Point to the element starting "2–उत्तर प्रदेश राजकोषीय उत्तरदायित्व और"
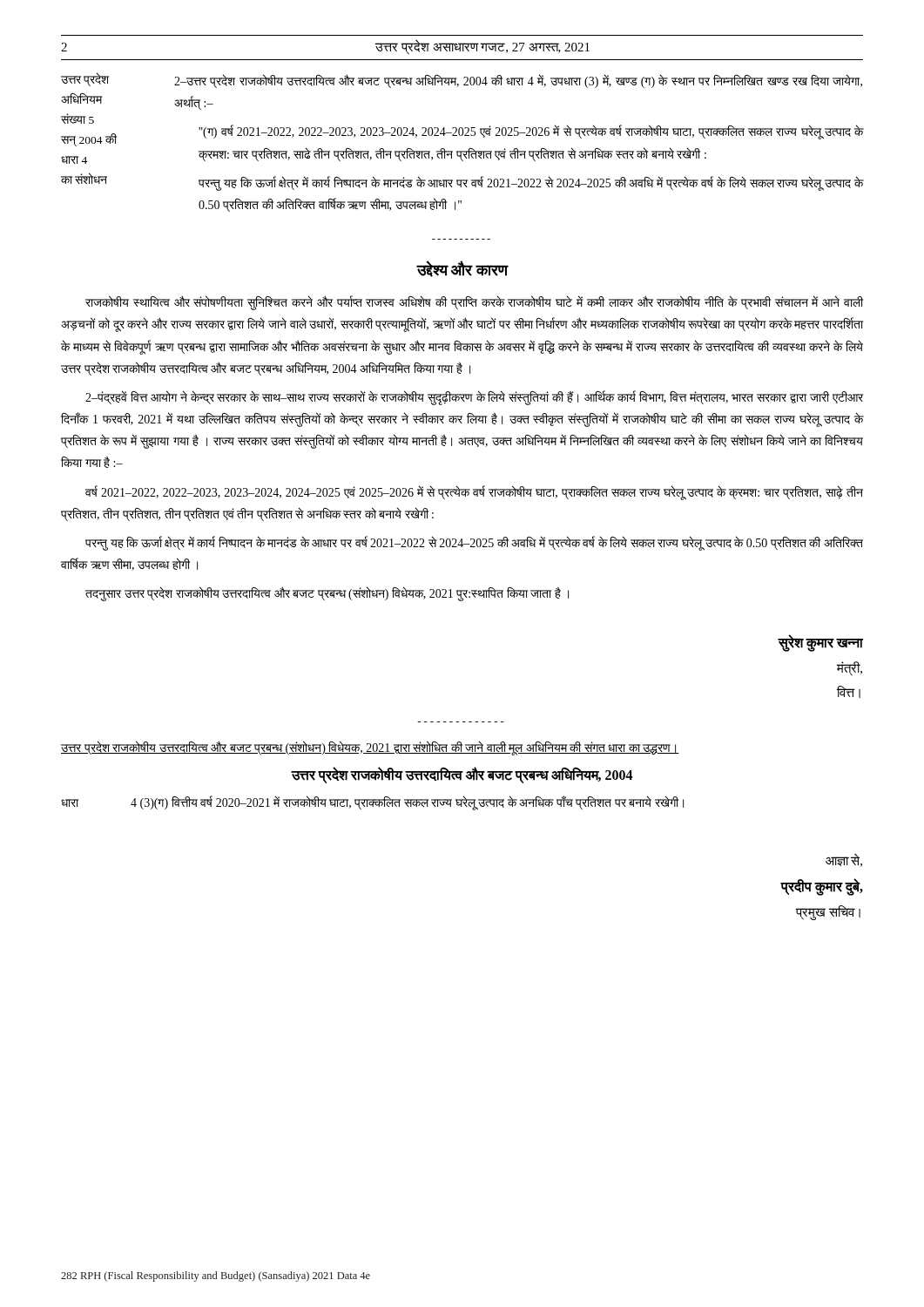This screenshot has width=924, height=1307. coord(519,92)
